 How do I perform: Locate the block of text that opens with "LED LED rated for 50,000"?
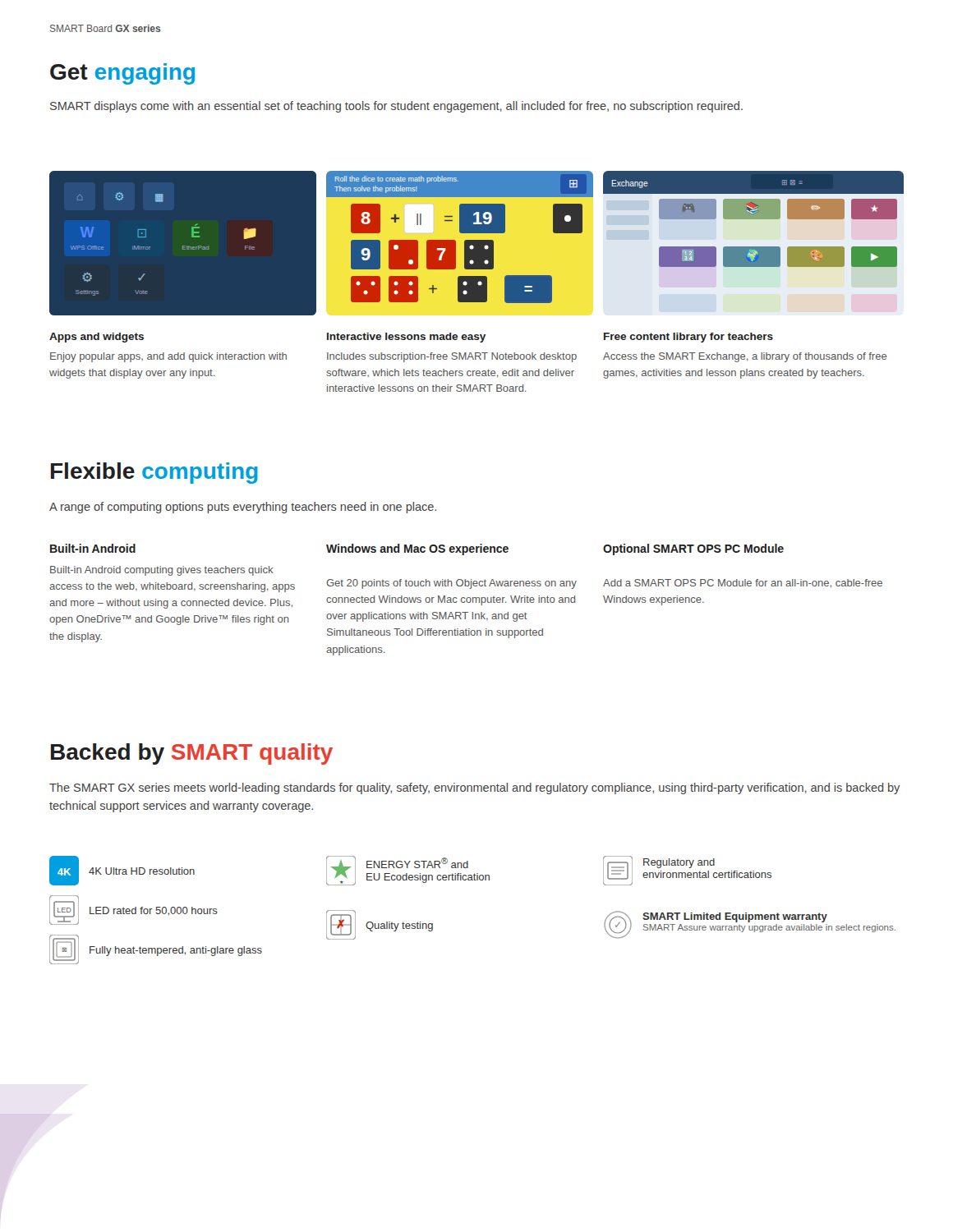coord(133,910)
